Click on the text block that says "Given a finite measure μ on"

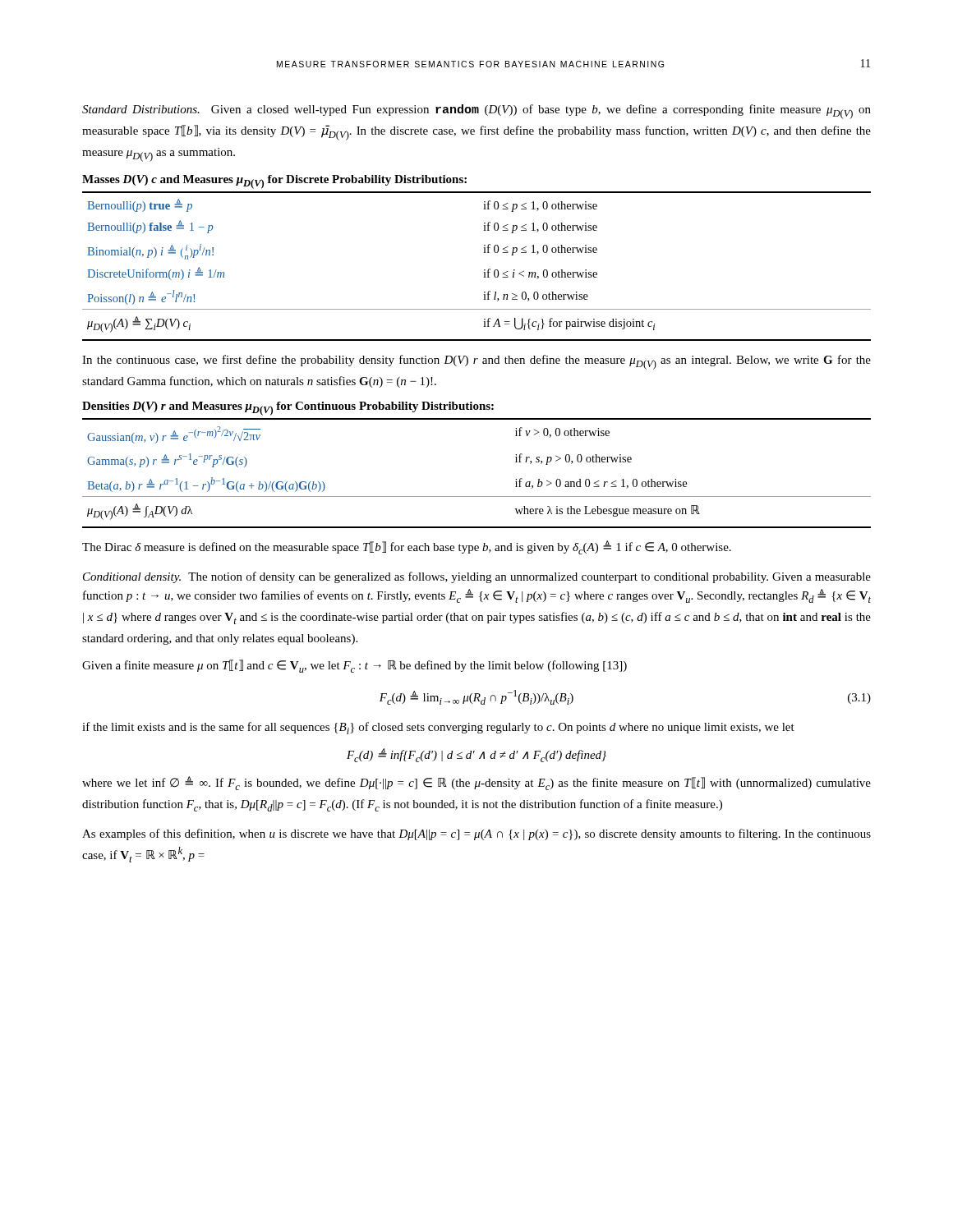(355, 667)
